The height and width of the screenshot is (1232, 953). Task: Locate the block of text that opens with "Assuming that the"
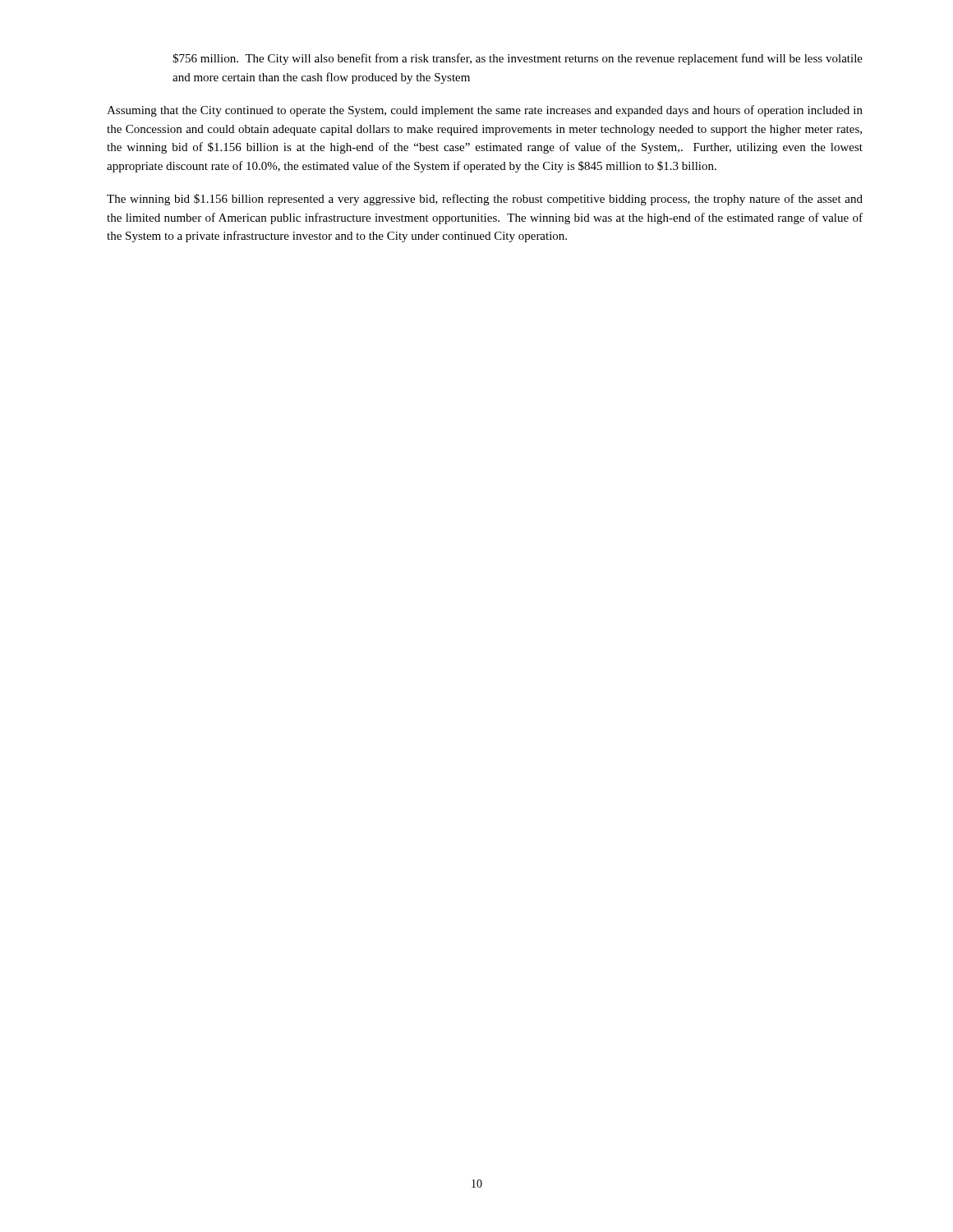point(485,138)
